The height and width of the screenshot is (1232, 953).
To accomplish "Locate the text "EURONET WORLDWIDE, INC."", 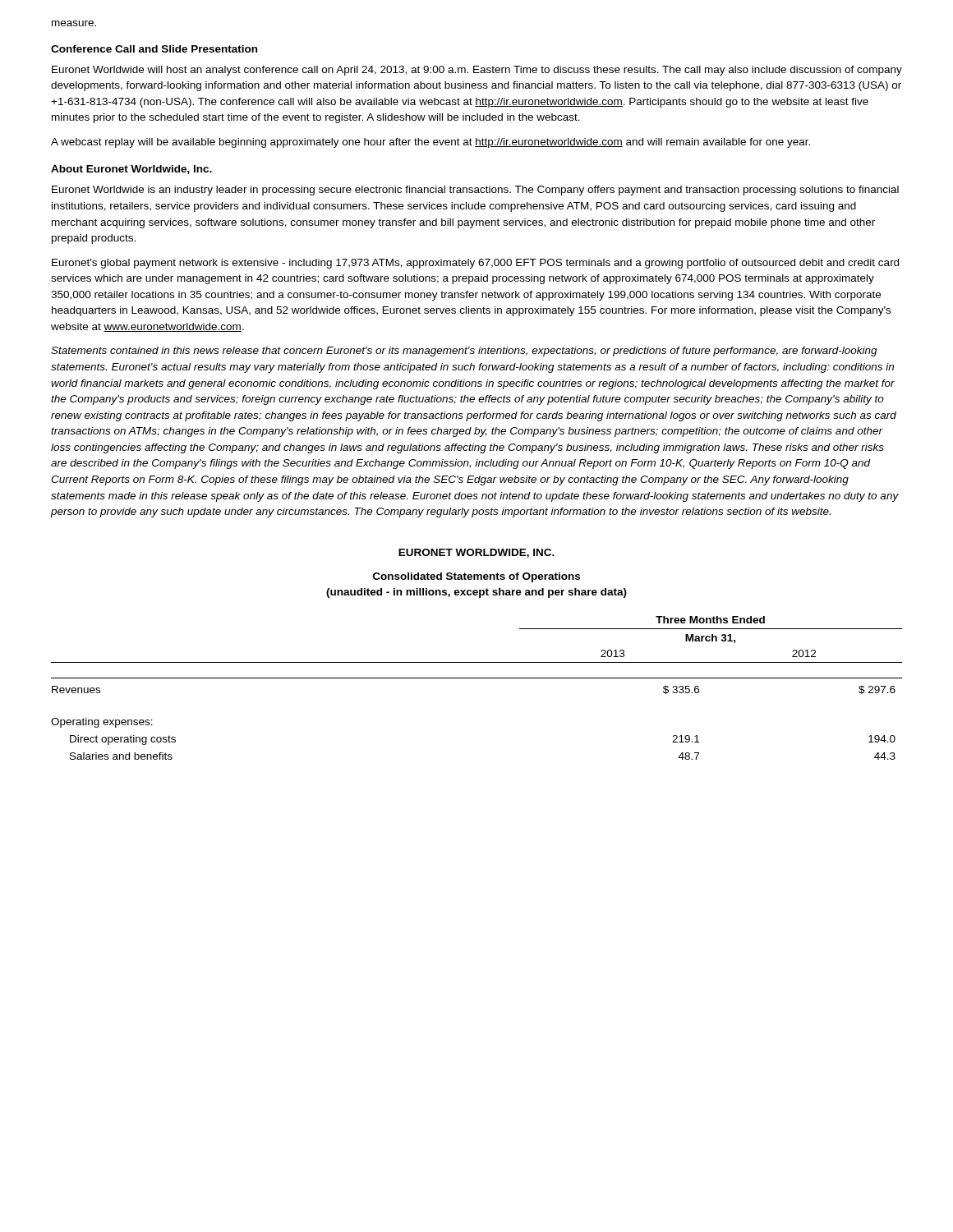I will (x=476, y=552).
